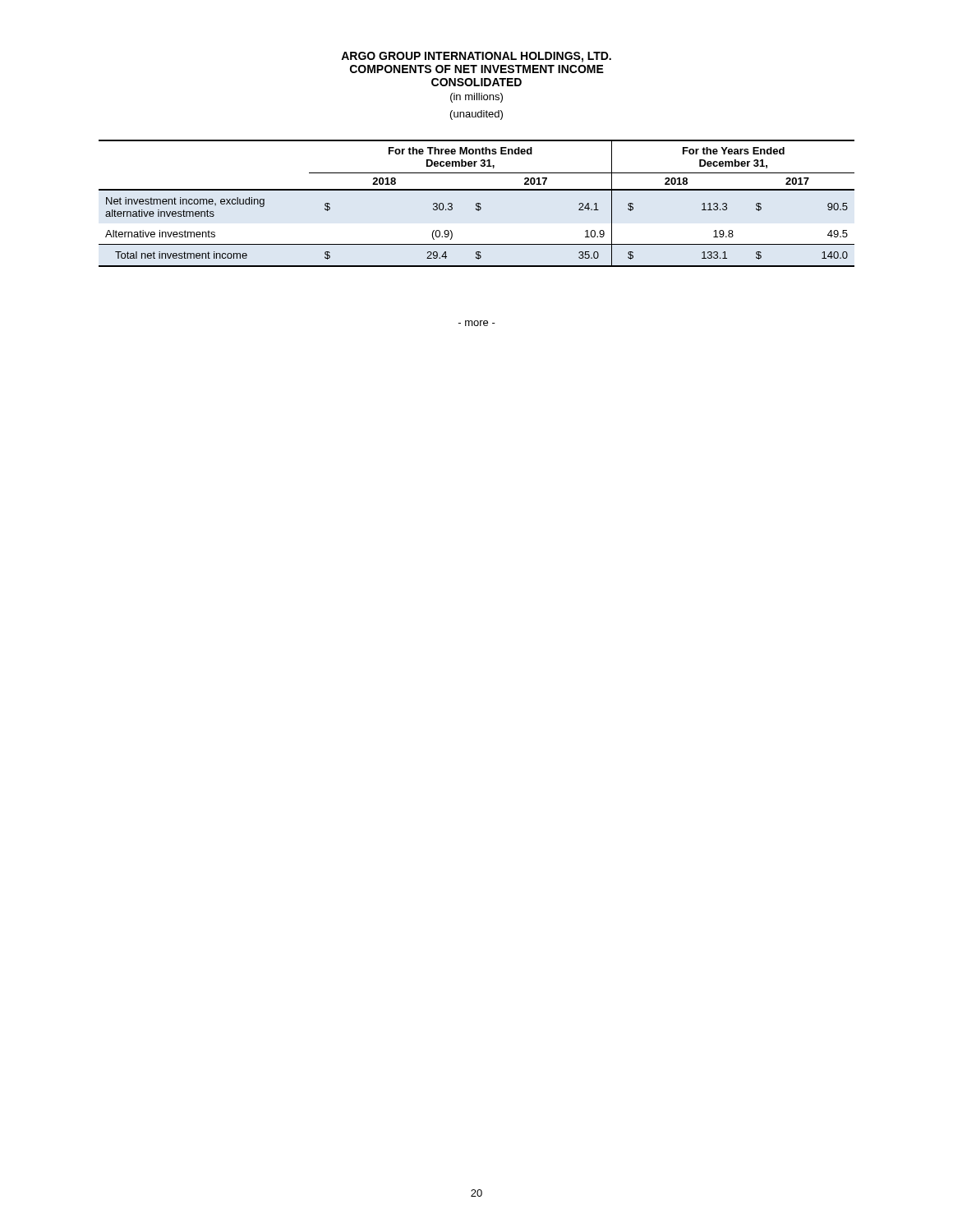Select a table
The height and width of the screenshot is (1232, 953).
476,203
